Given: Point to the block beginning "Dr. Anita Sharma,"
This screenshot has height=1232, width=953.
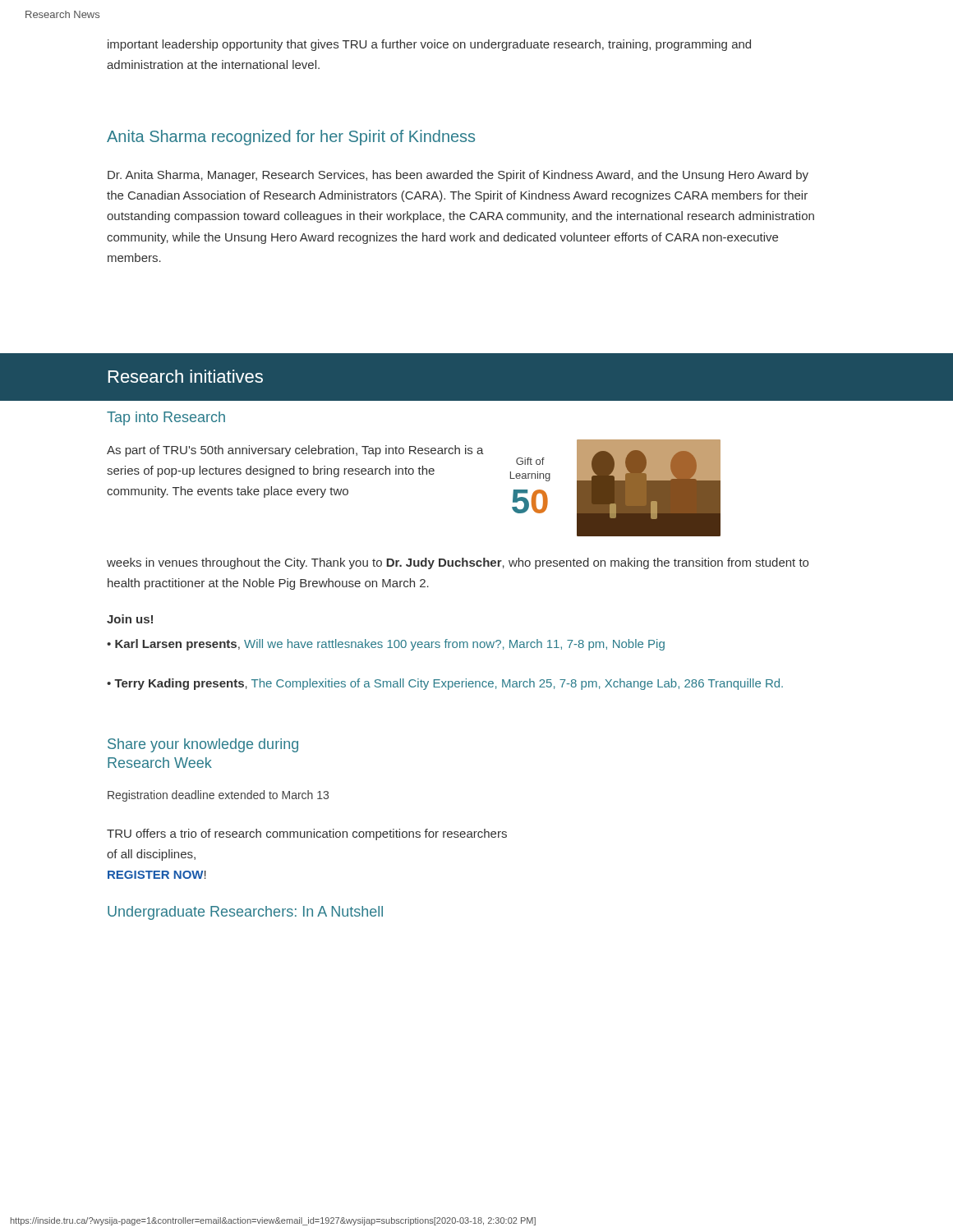Looking at the screenshot, I should click(x=461, y=216).
